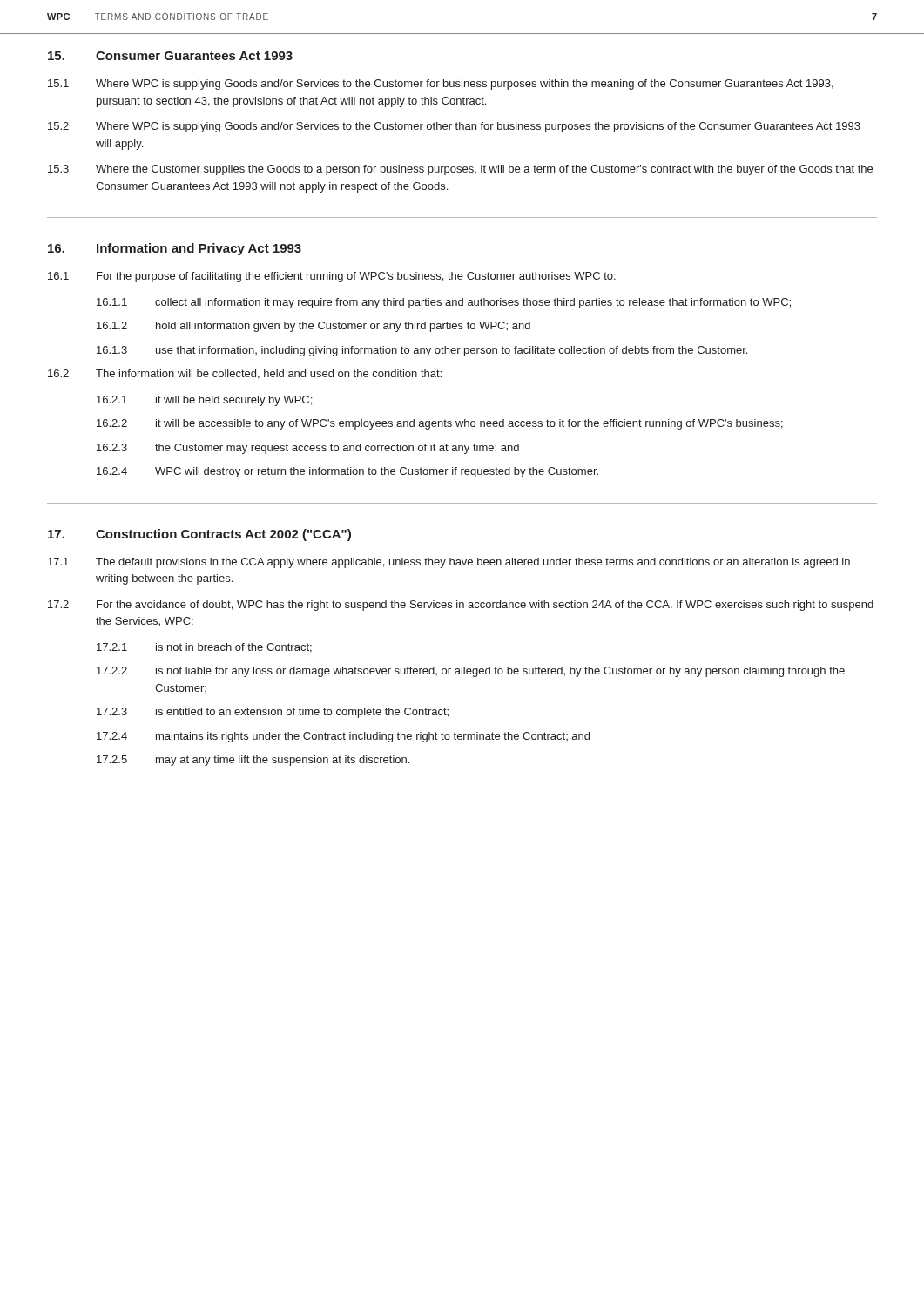The image size is (924, 1307).
Task: Point to the passage starting "16.2.2 it will be accessible to any of"
Action: 486,423
